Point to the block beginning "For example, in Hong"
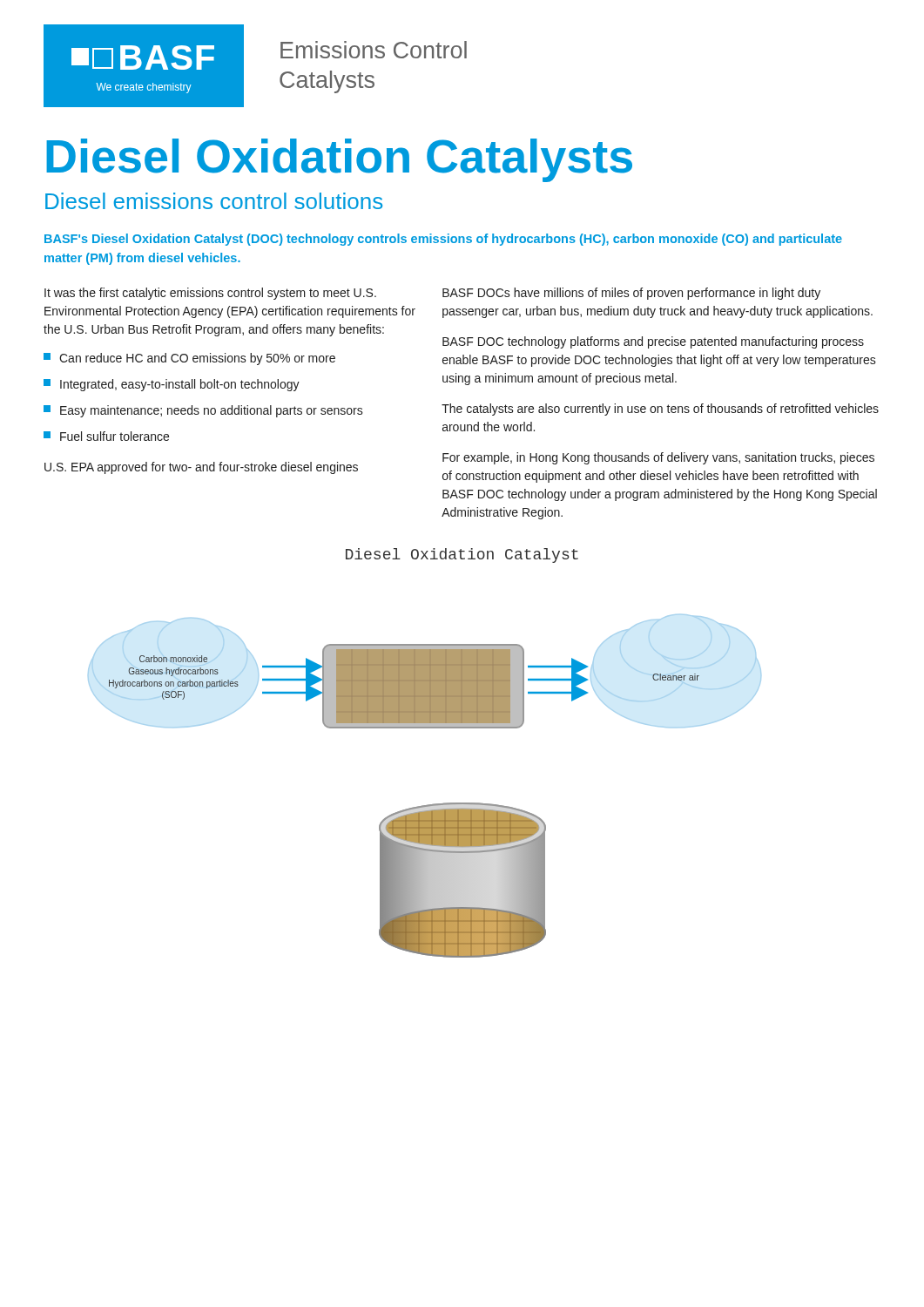 660,485
